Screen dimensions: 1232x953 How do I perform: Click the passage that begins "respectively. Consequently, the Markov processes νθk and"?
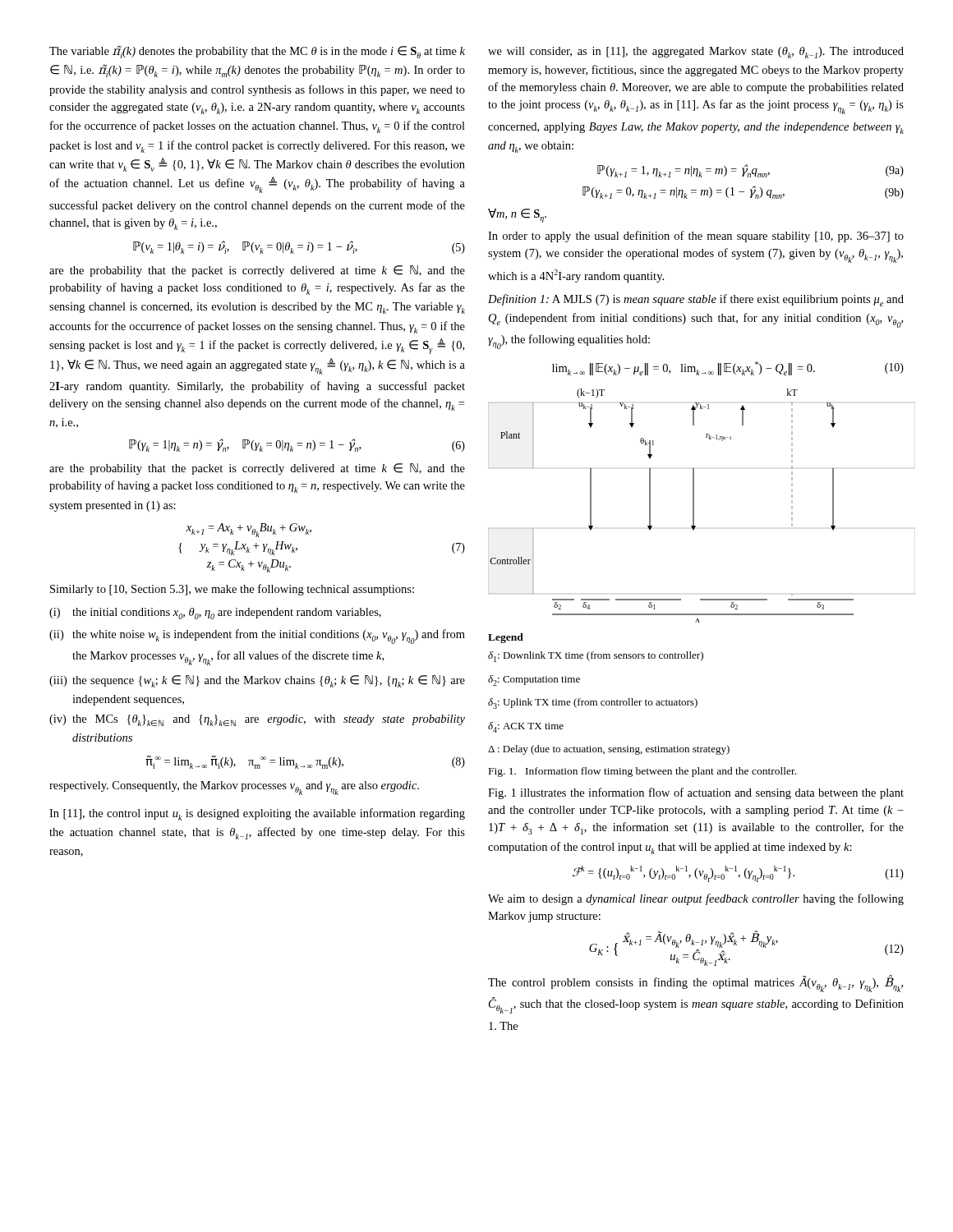click(x=257, y=819)
